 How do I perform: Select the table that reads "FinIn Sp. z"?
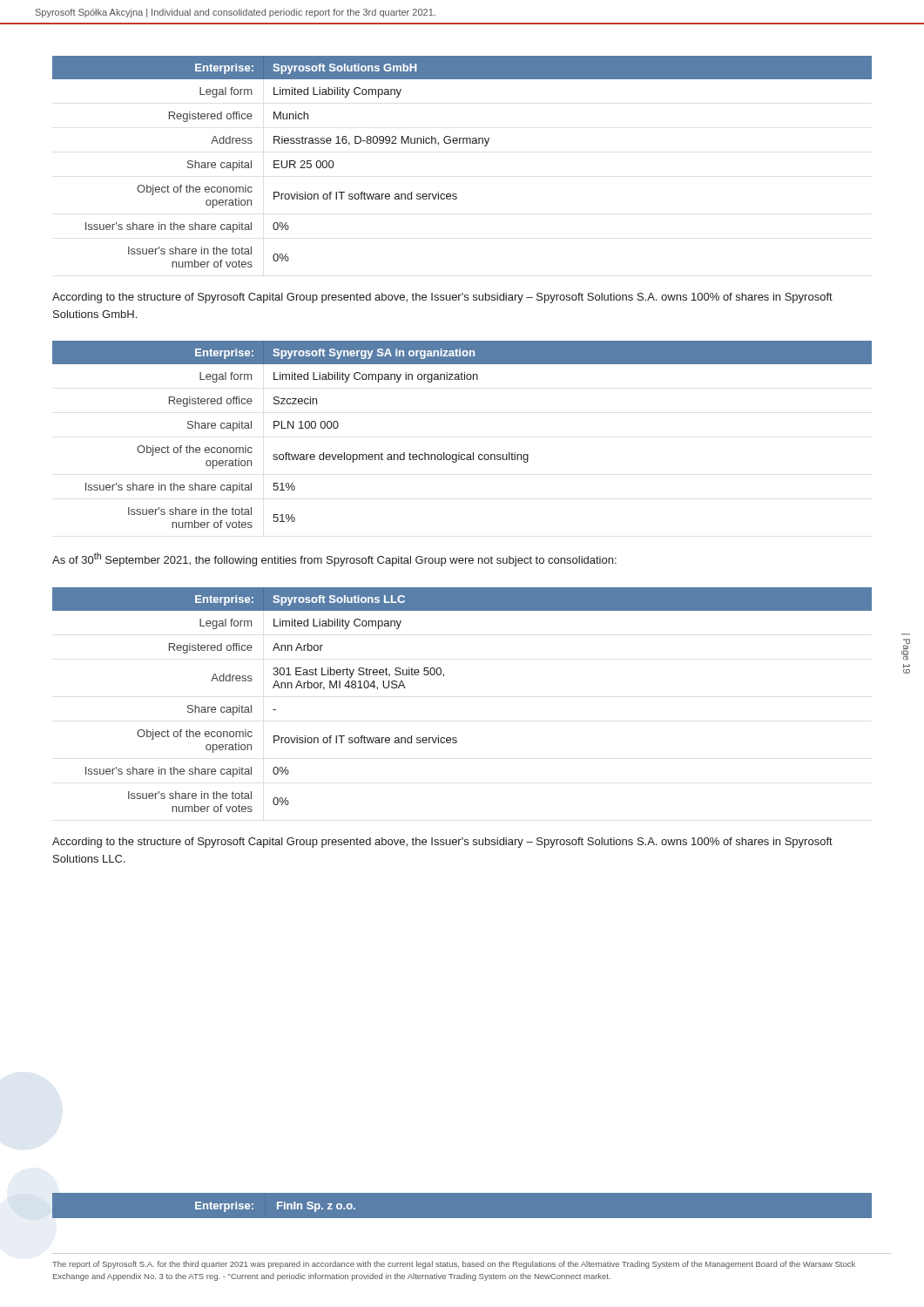pyautogui.click(x=462, y=1206)
